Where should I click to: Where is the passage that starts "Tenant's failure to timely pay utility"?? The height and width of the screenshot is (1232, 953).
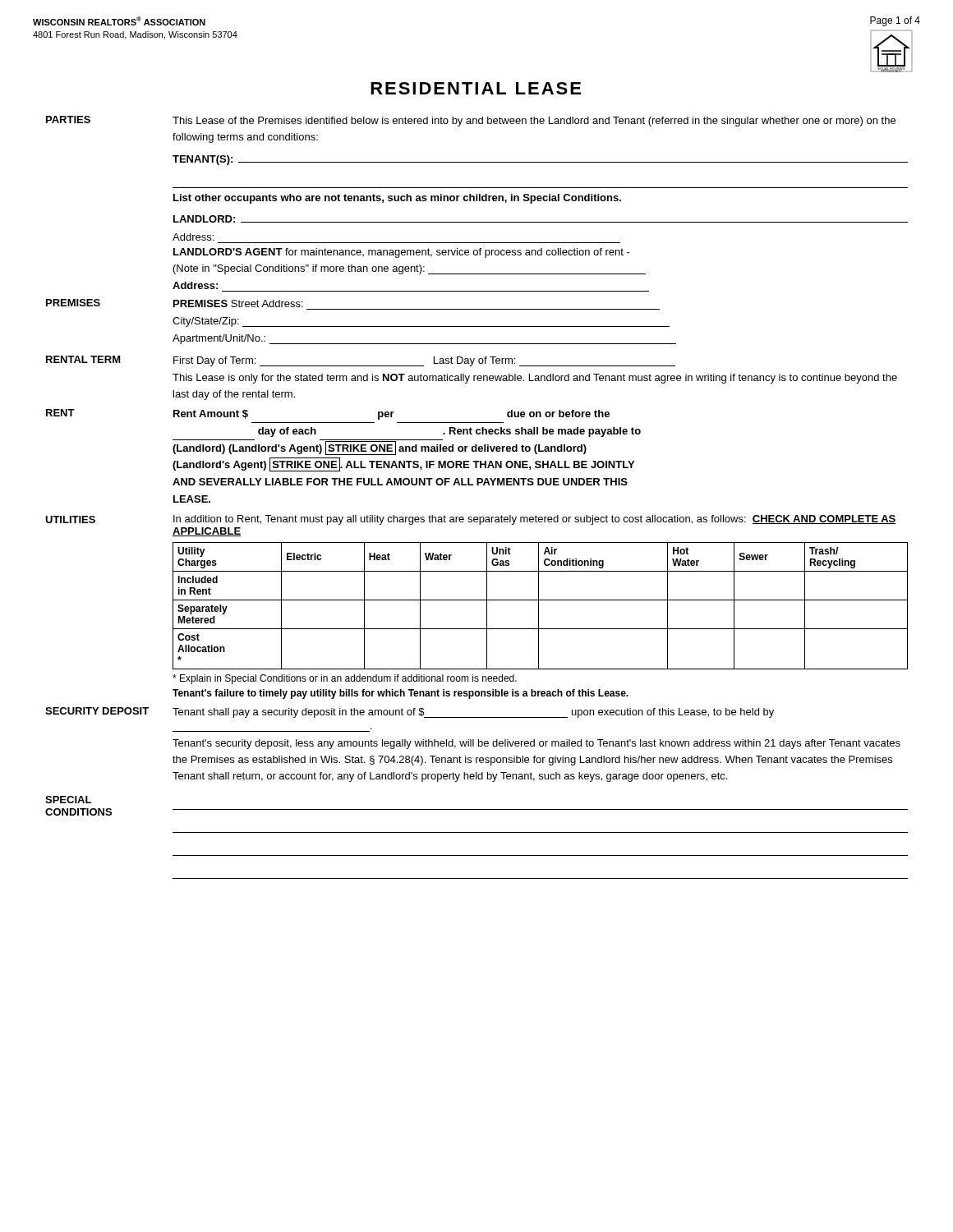click(x=401, y=693)
